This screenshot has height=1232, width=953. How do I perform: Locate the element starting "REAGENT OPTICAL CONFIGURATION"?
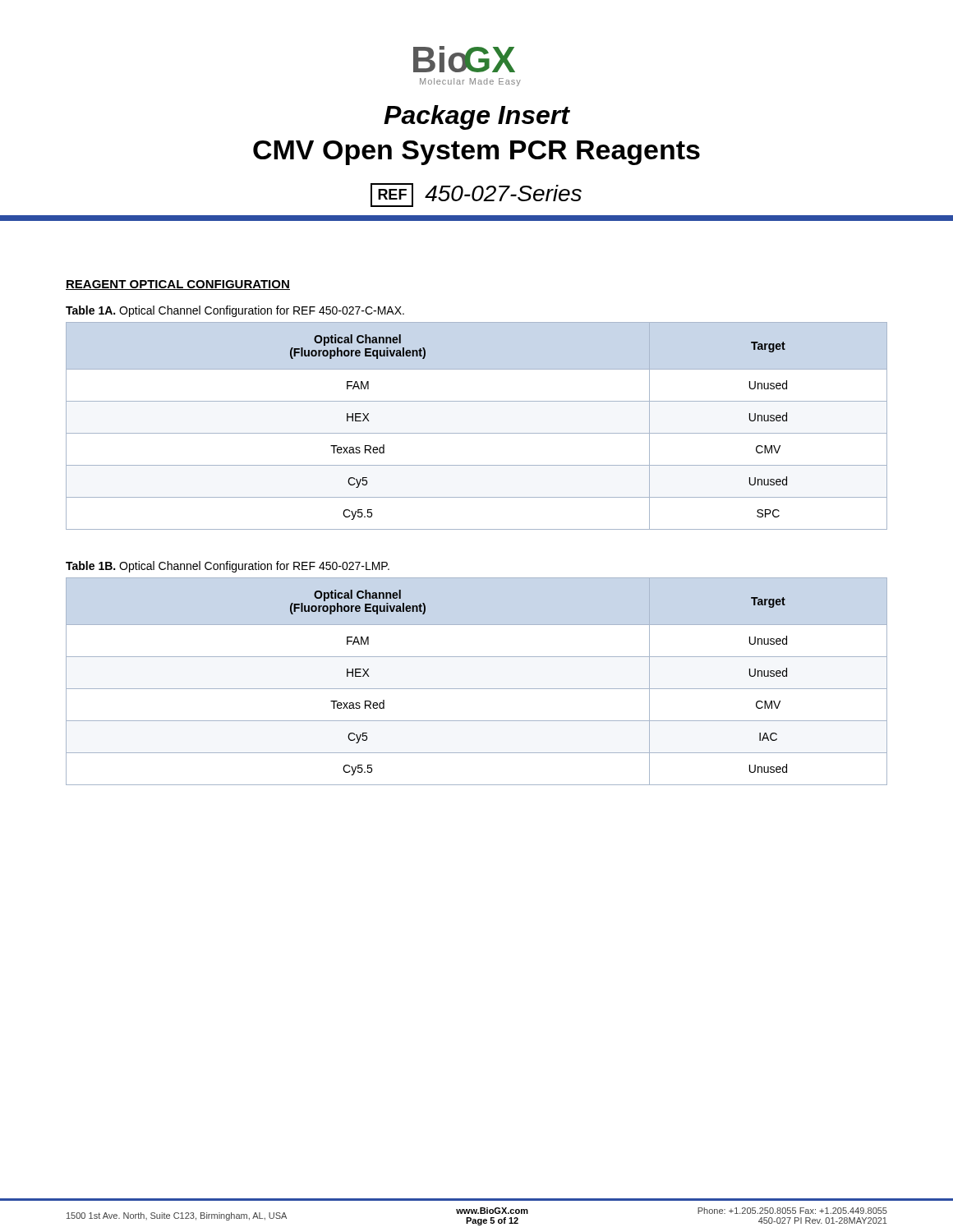(178, 284)
